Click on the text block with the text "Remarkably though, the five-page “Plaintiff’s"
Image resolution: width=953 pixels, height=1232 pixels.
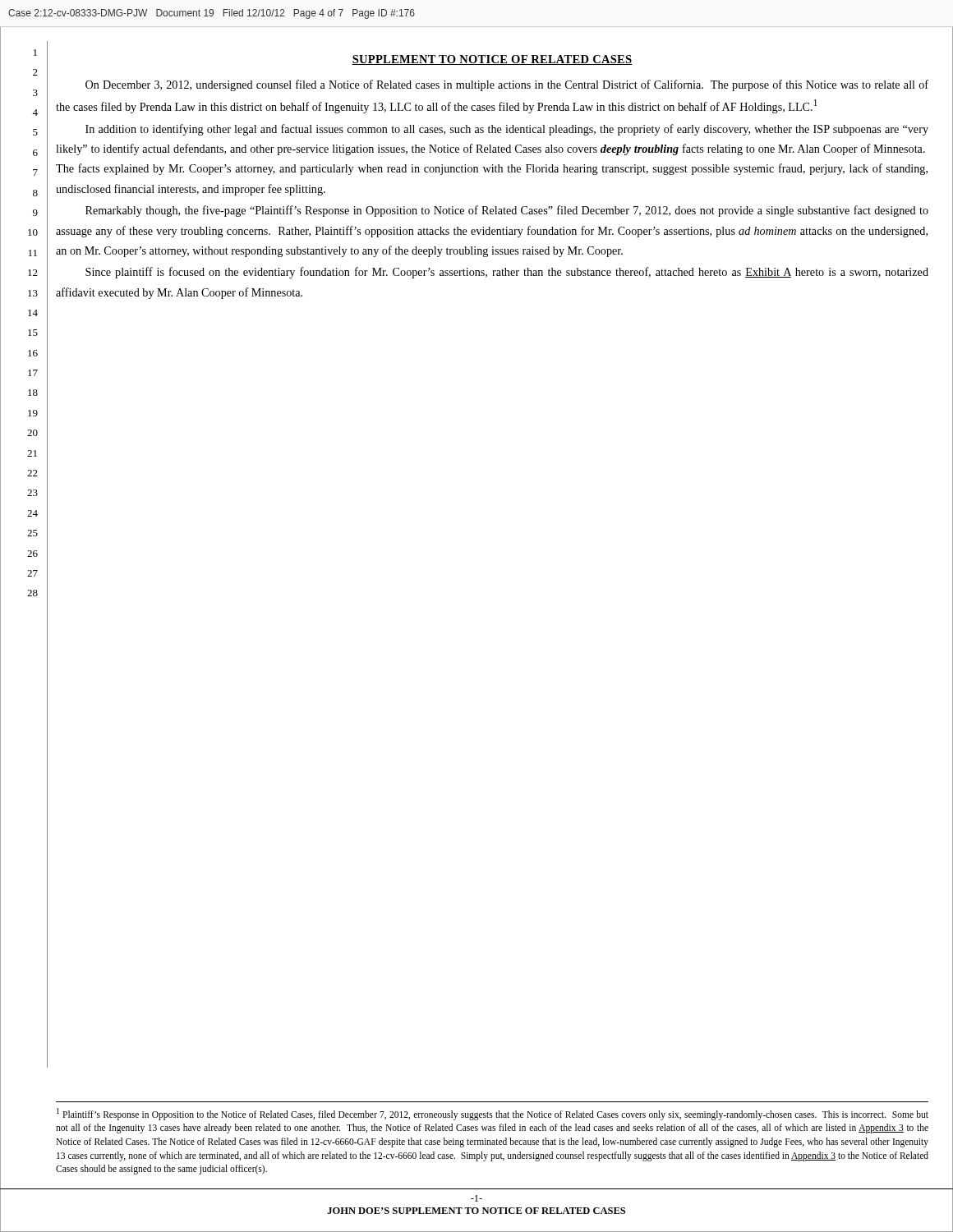click(492, 231)
